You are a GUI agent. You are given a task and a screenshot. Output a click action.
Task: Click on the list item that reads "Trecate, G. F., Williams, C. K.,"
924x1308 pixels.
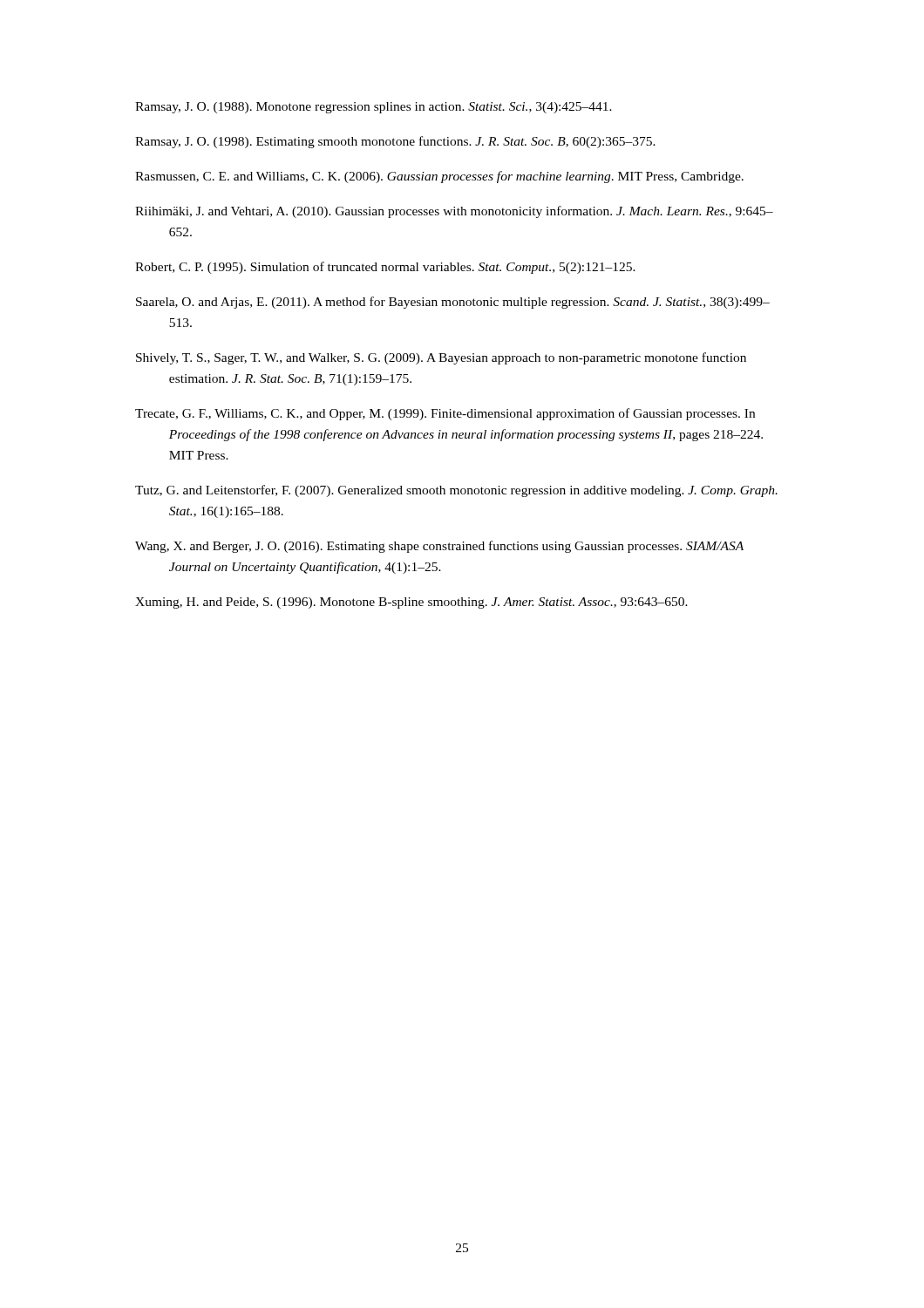[449, 434]
